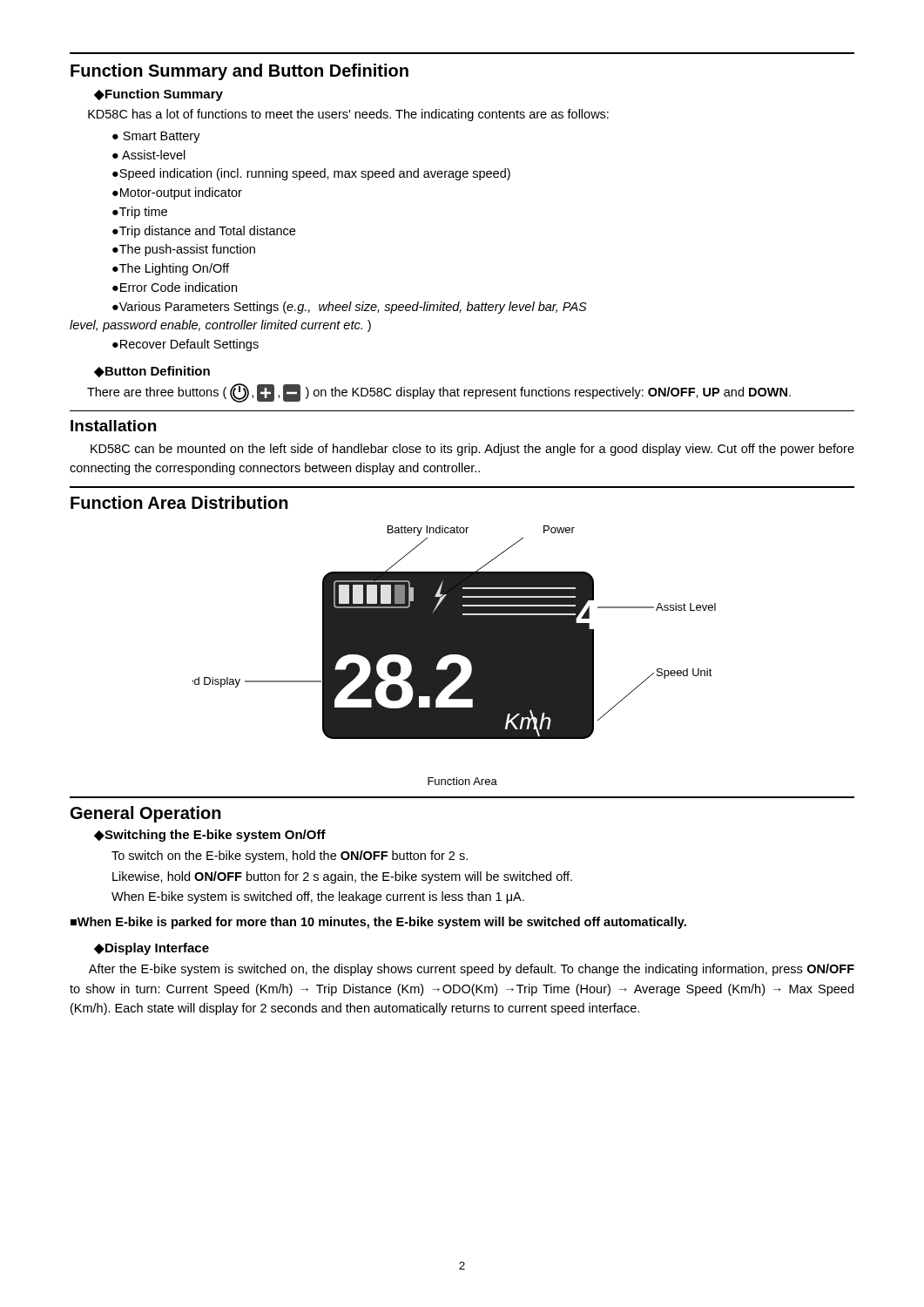
Task: Point to the text starting "●Error Code indication"
Action: click(x=175, y=287)
